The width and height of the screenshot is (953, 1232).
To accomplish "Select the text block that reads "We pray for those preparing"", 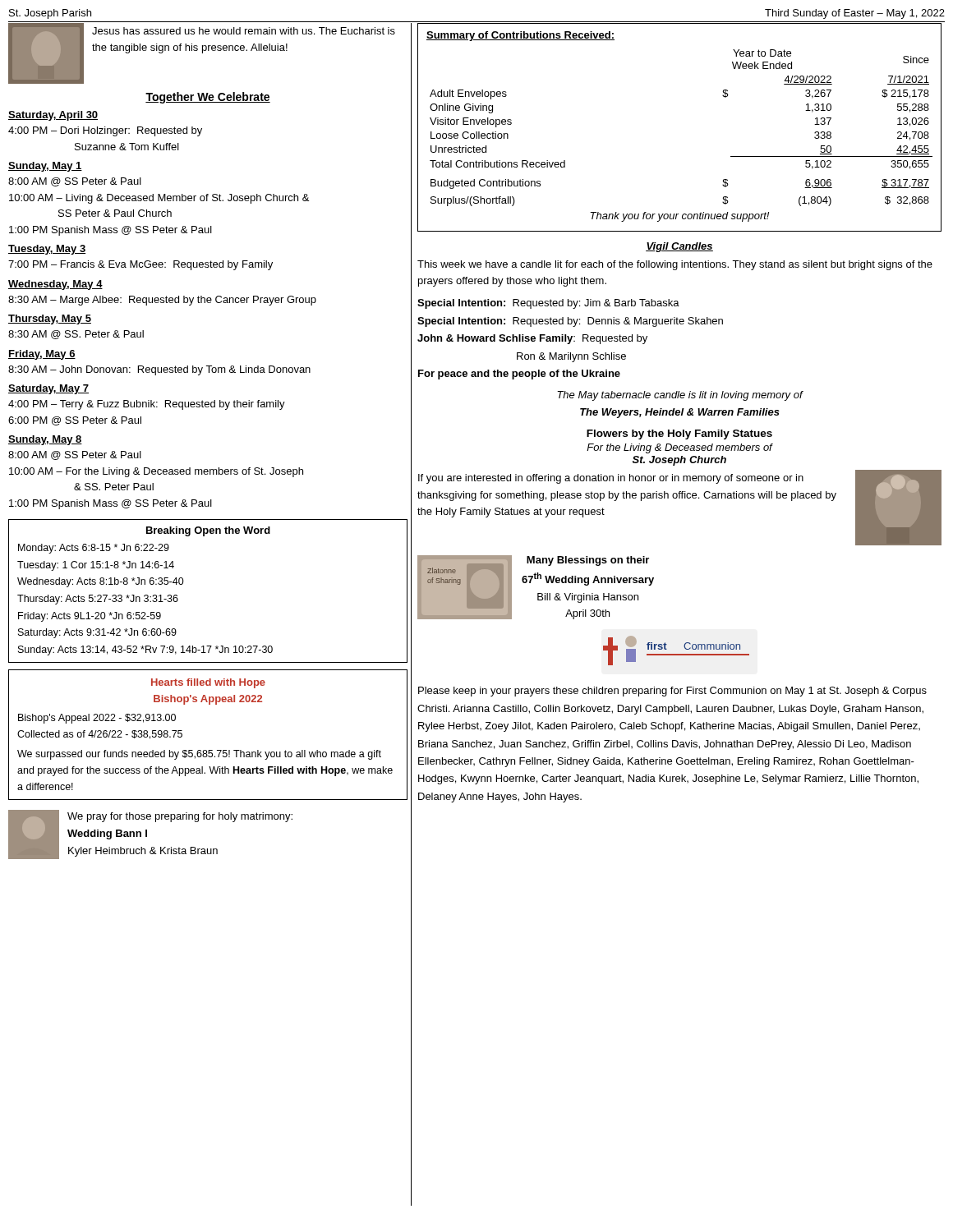I will point(180,817).
